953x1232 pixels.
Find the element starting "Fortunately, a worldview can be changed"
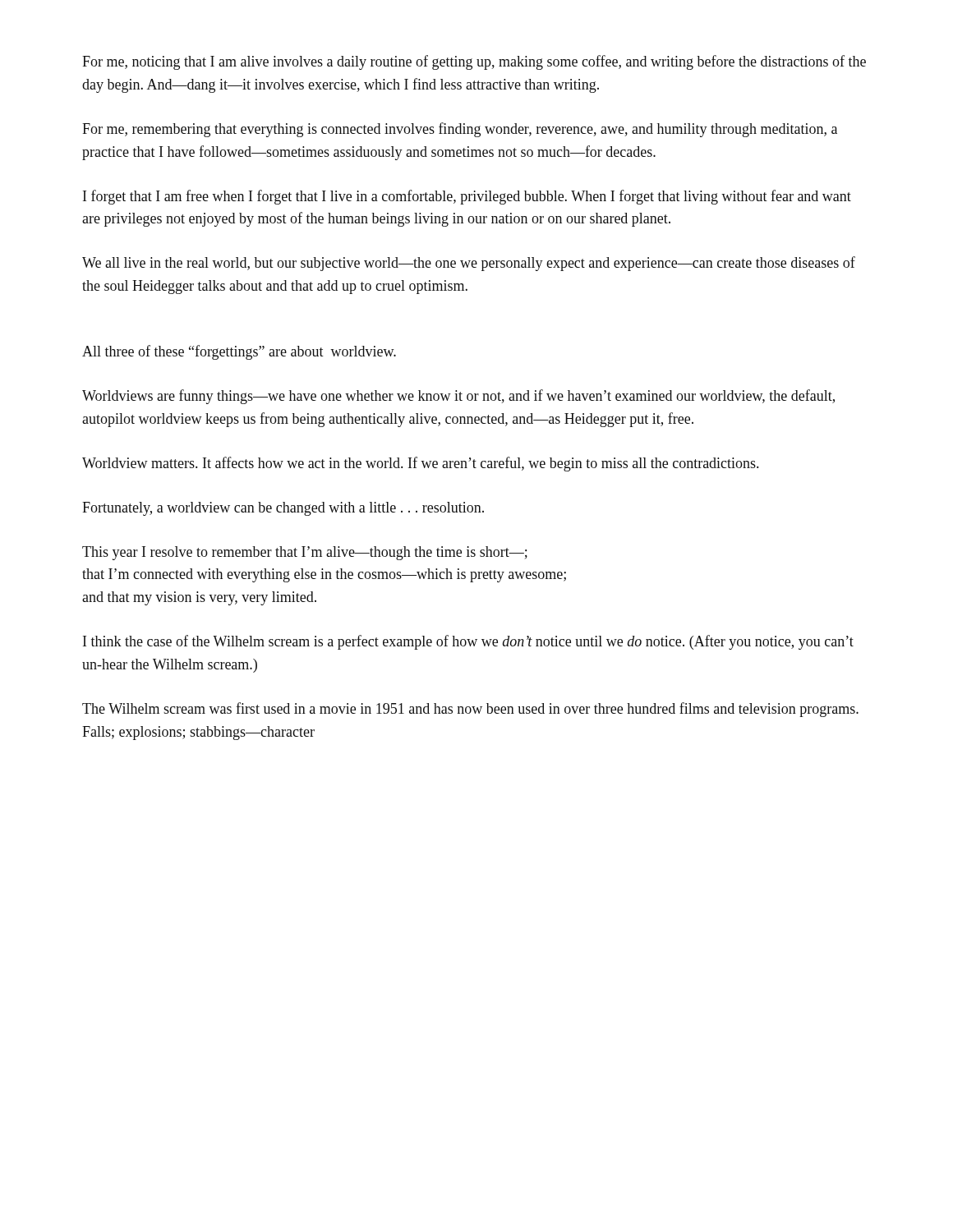click(x=476, y=508)
